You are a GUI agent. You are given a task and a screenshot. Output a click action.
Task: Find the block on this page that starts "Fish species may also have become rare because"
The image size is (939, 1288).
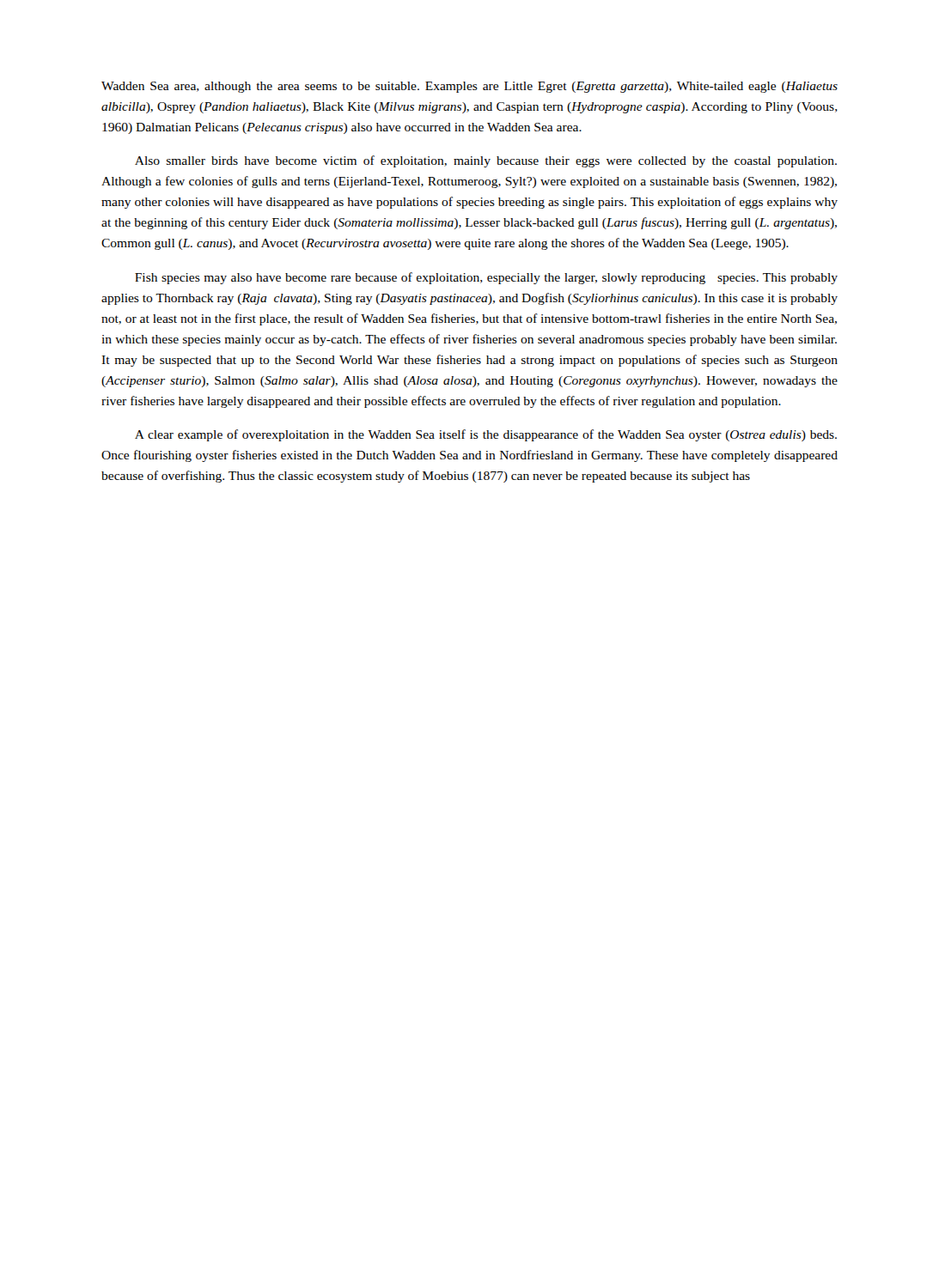pos(470,339)
